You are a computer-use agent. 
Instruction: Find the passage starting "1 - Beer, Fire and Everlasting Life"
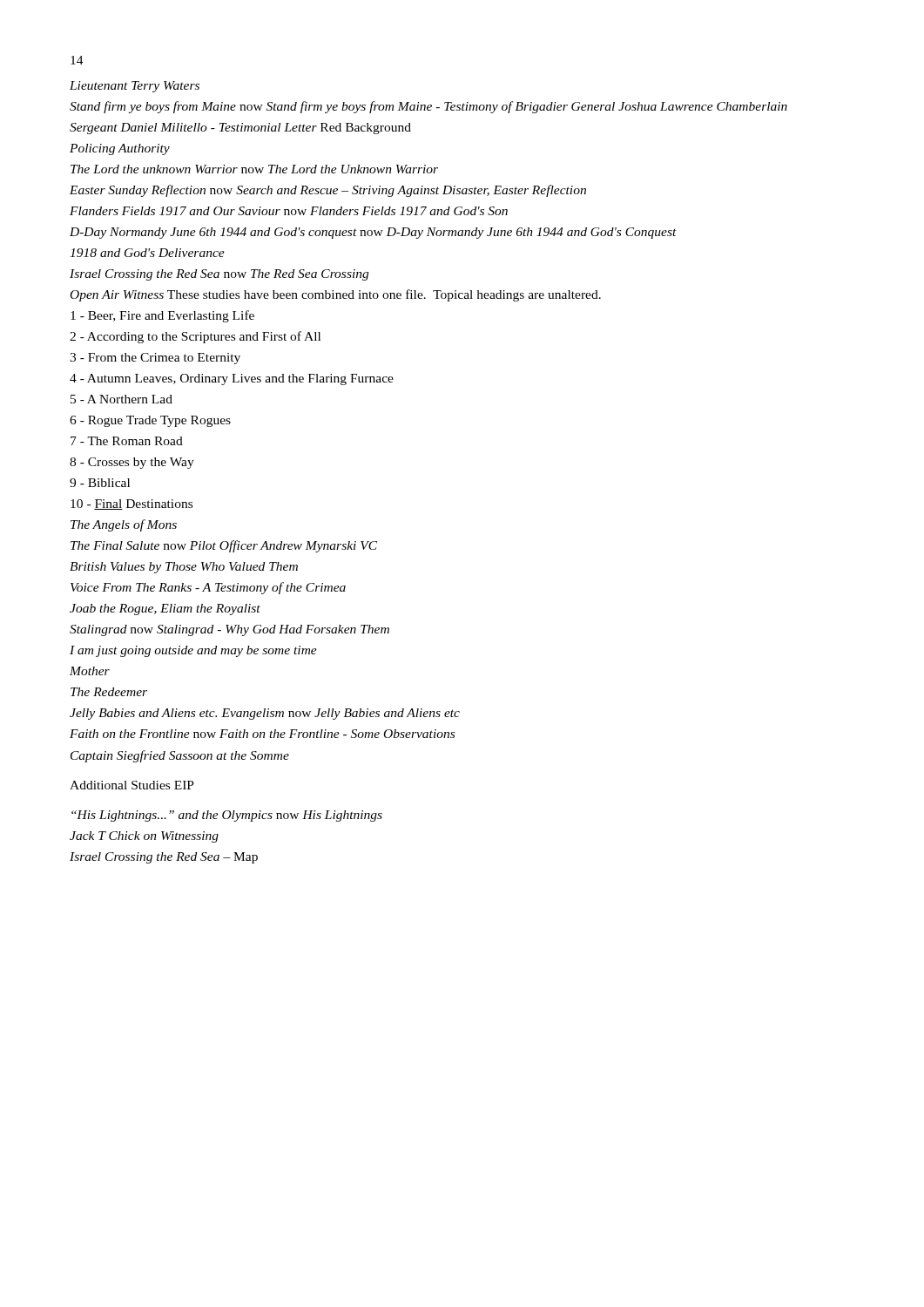pyautogui.click(x=162, y=315)
